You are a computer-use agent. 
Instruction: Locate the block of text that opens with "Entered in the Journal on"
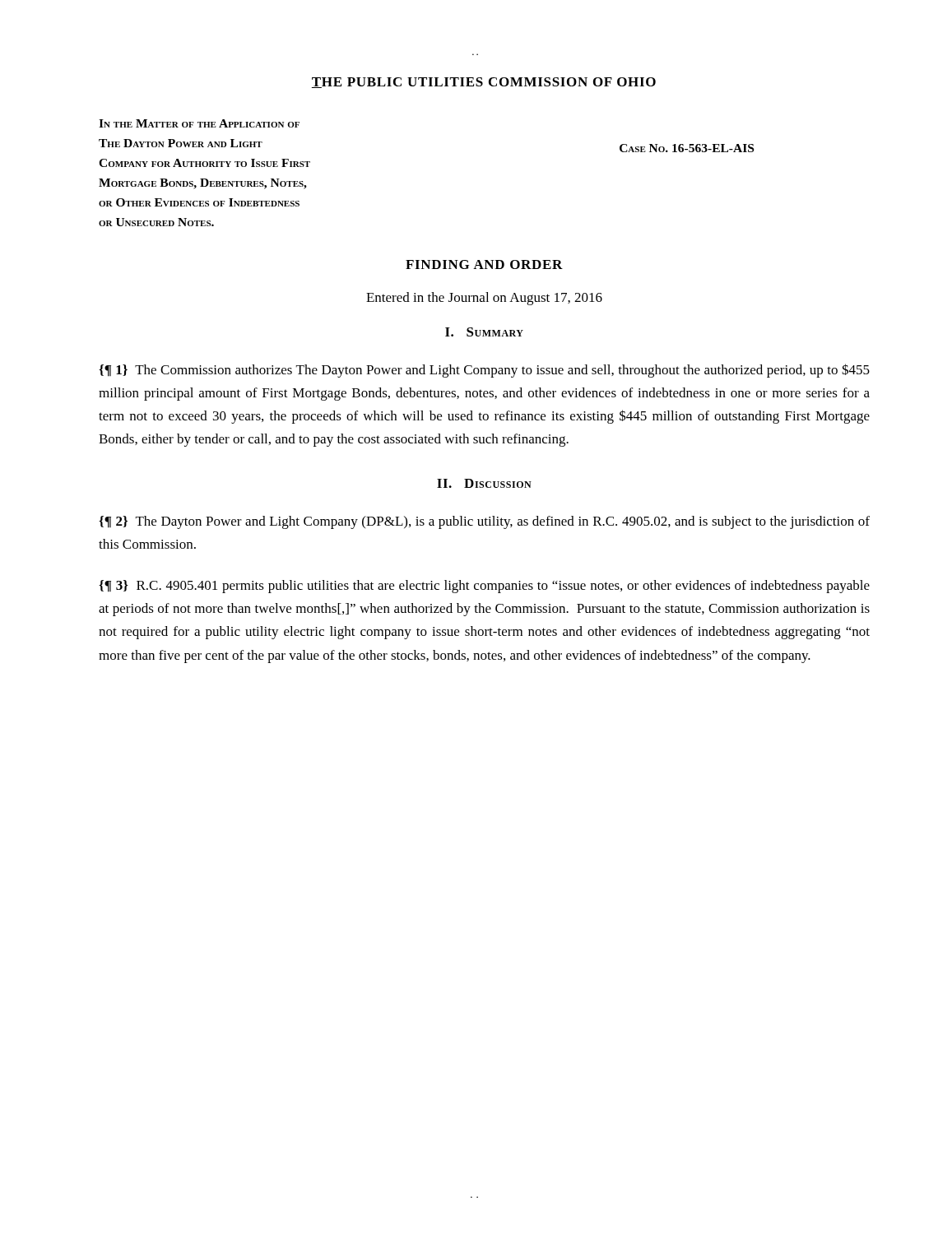(x=484, y=297)
